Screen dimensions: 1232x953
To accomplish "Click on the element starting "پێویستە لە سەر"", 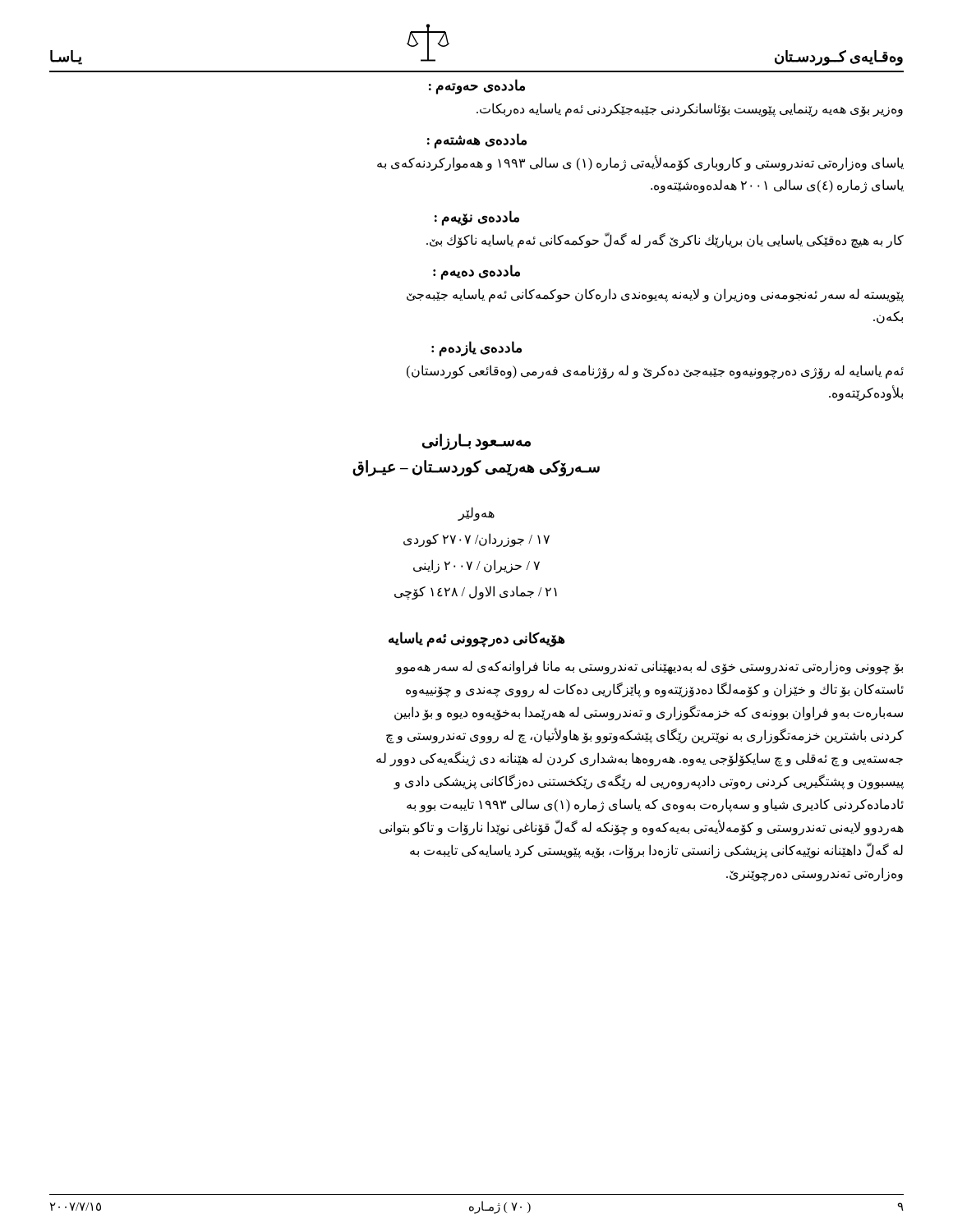I will tap(655, 305).
